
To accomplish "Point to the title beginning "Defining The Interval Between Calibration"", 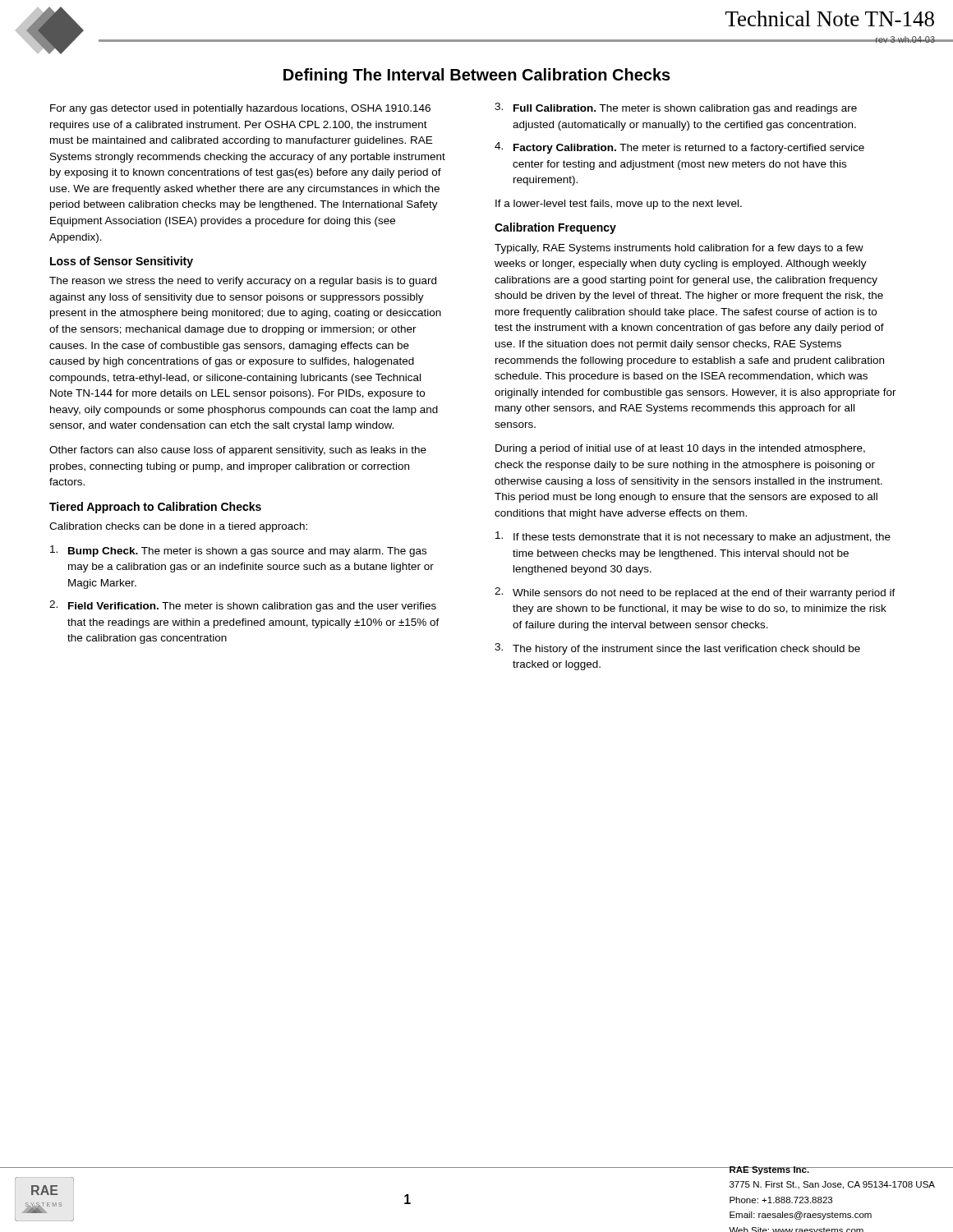I will coord(476,75).
